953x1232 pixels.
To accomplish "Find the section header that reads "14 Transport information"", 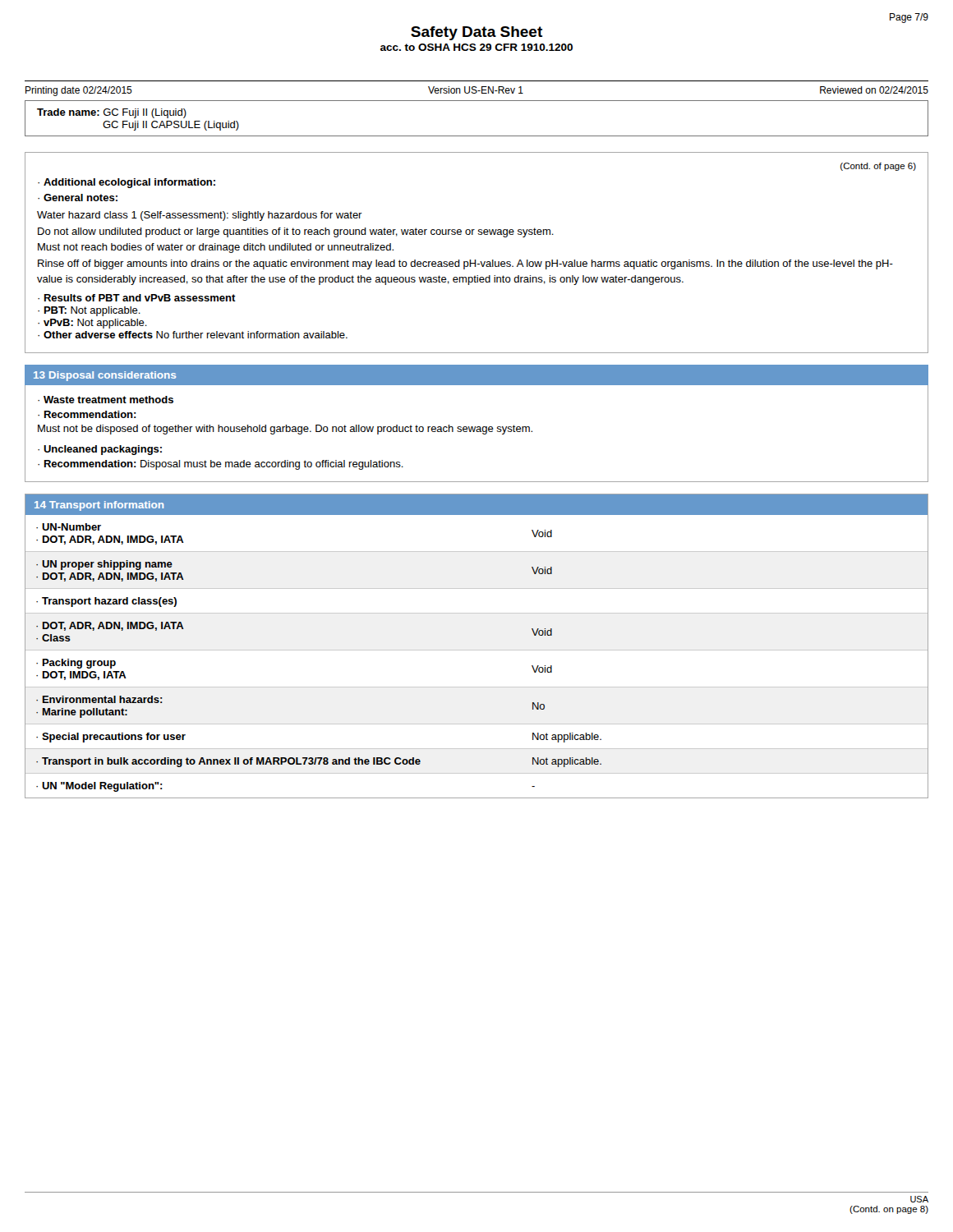I will (x=99, y=505).
